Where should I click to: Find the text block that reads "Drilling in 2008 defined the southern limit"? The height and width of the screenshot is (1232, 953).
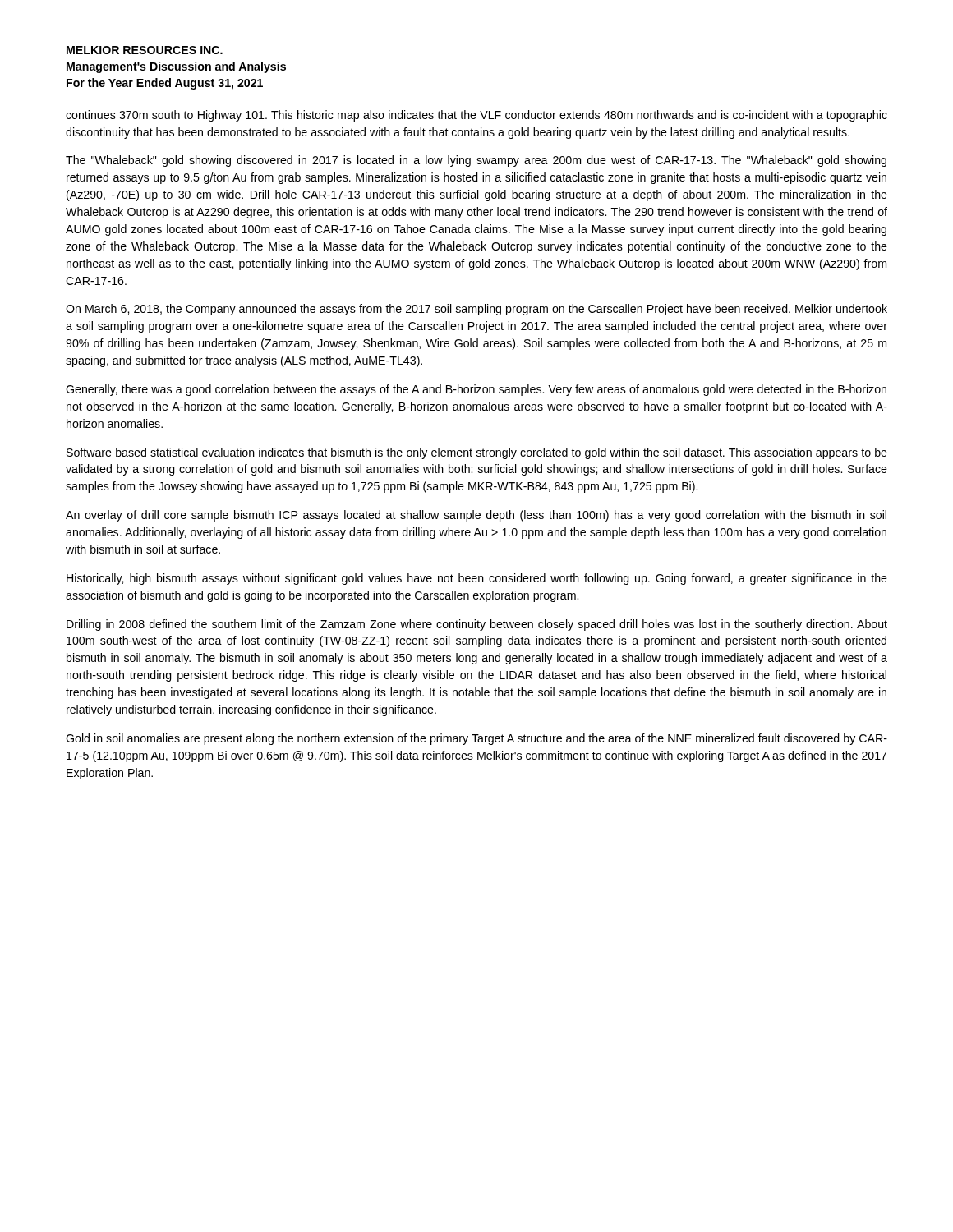click(476, 667)
